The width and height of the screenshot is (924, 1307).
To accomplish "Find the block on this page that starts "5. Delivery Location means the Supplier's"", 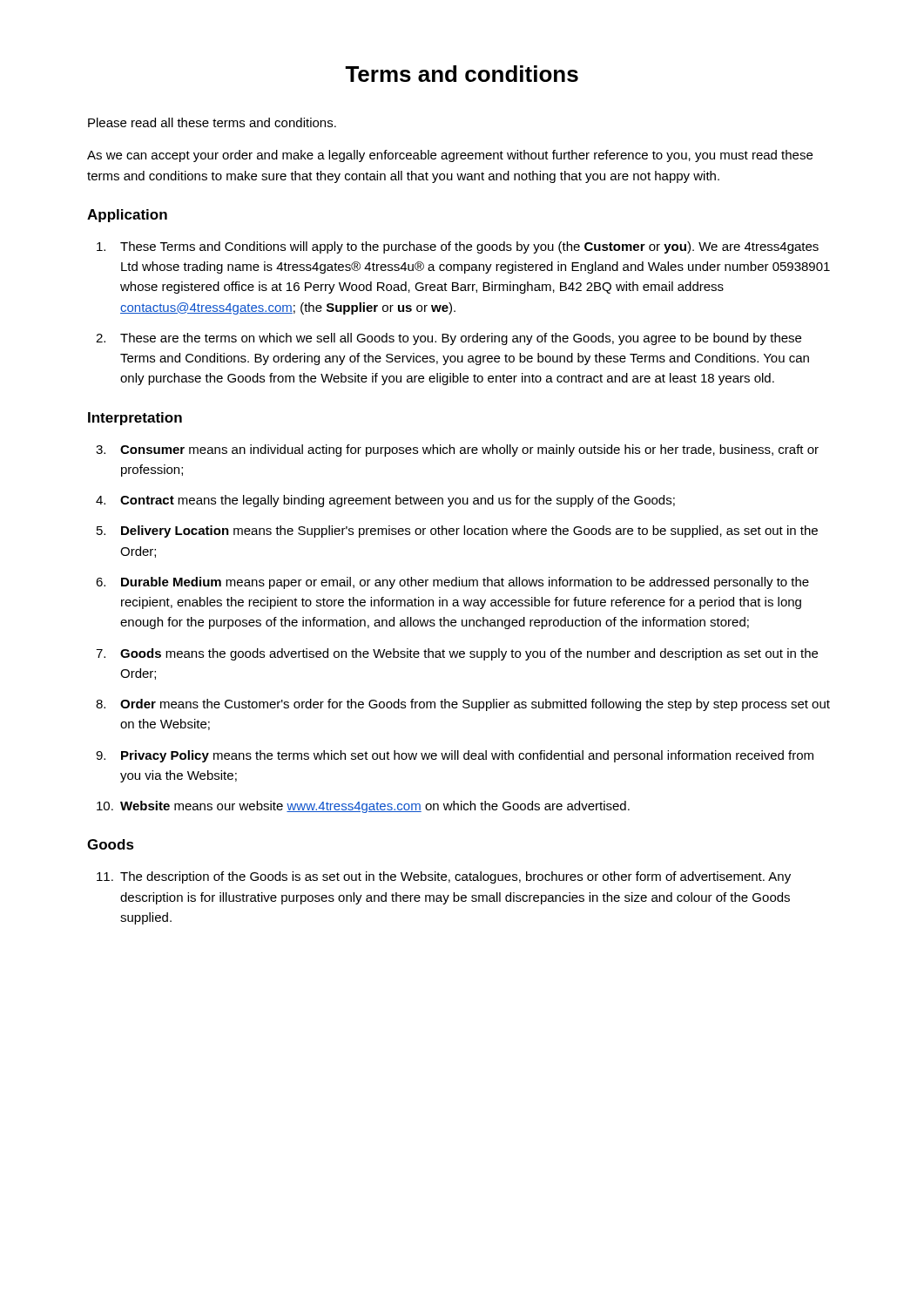I will tap(466, 541).
